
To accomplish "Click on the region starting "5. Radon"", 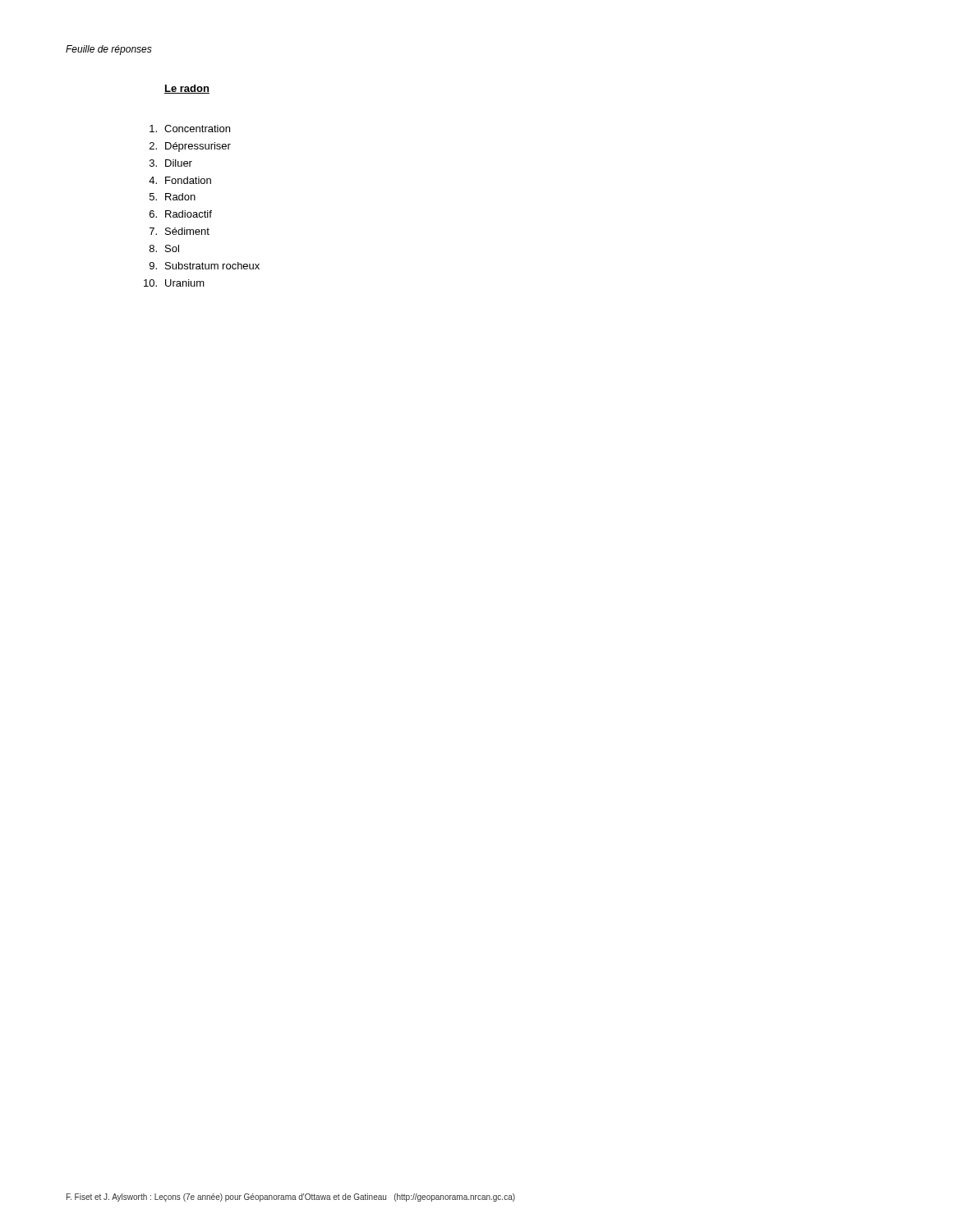I will [x=164, y=198].
